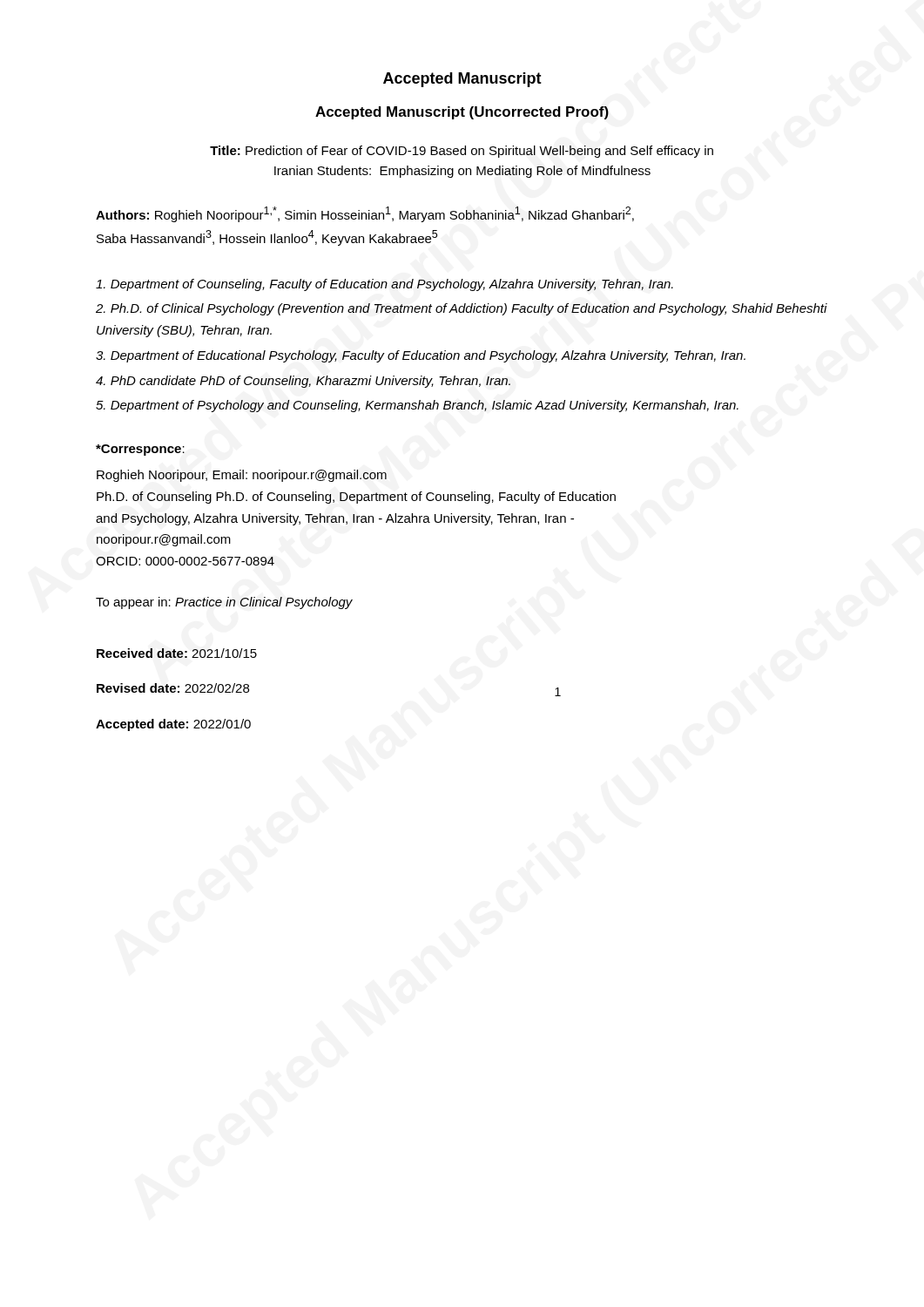Click on the list item containing "Department of Counseling, Faculty of Education and Psychology,"
Image resolution: width=924 pixels, height=1307 pixels.
pos(385,283)
